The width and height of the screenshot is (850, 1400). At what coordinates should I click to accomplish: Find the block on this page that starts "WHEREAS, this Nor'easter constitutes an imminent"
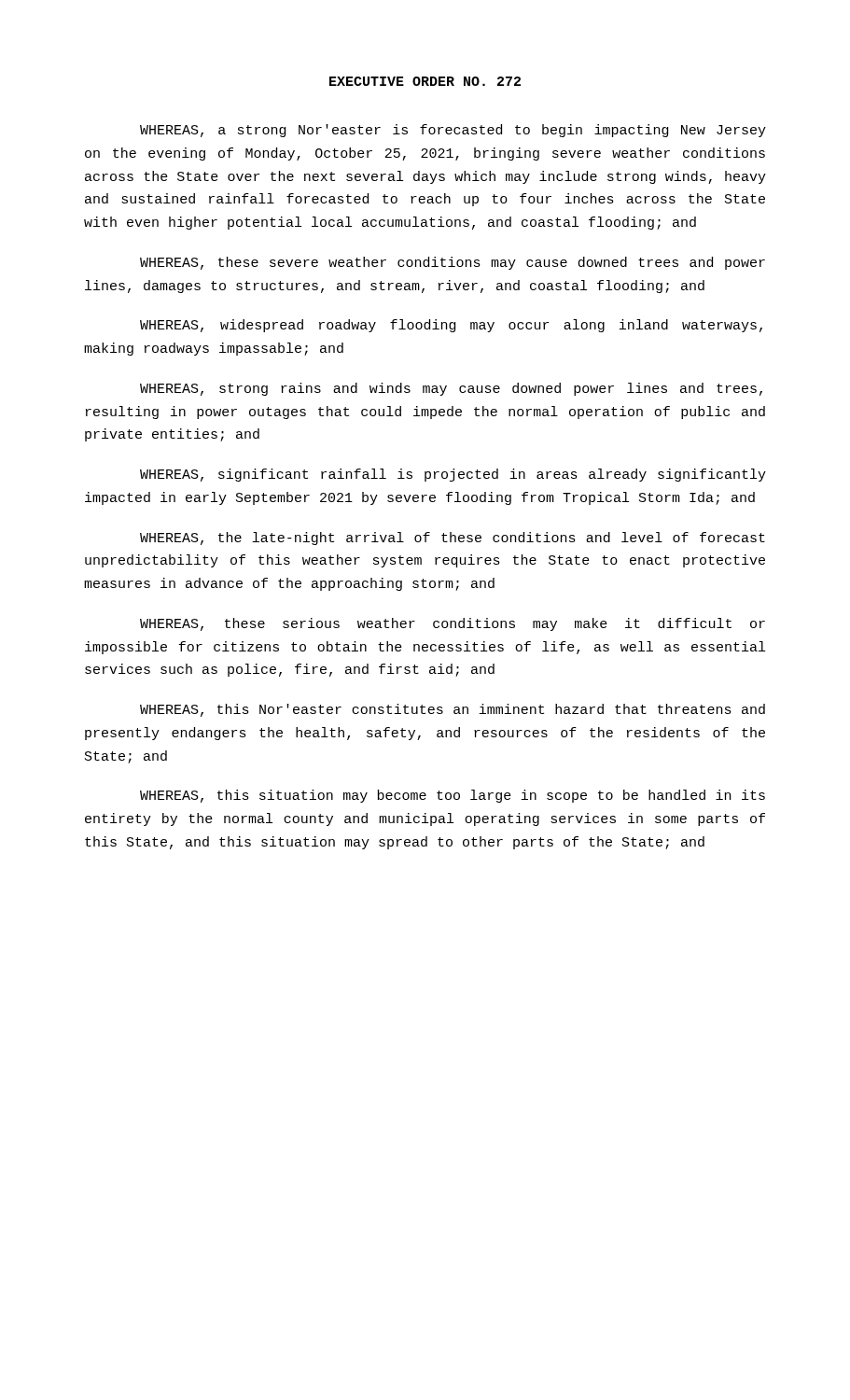tap(425, 734)
